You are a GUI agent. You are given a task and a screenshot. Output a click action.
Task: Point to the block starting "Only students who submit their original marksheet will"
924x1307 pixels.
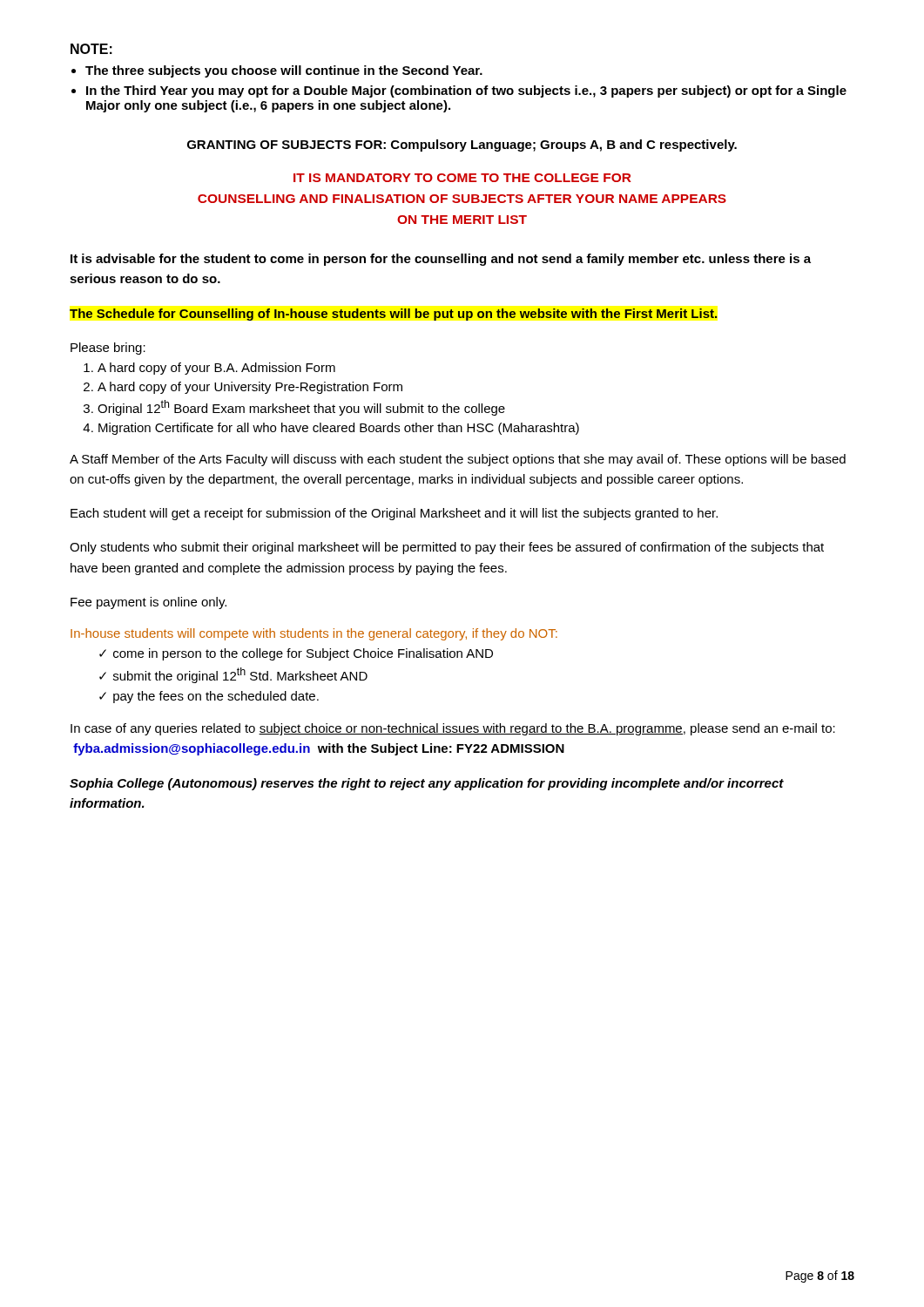447,557
